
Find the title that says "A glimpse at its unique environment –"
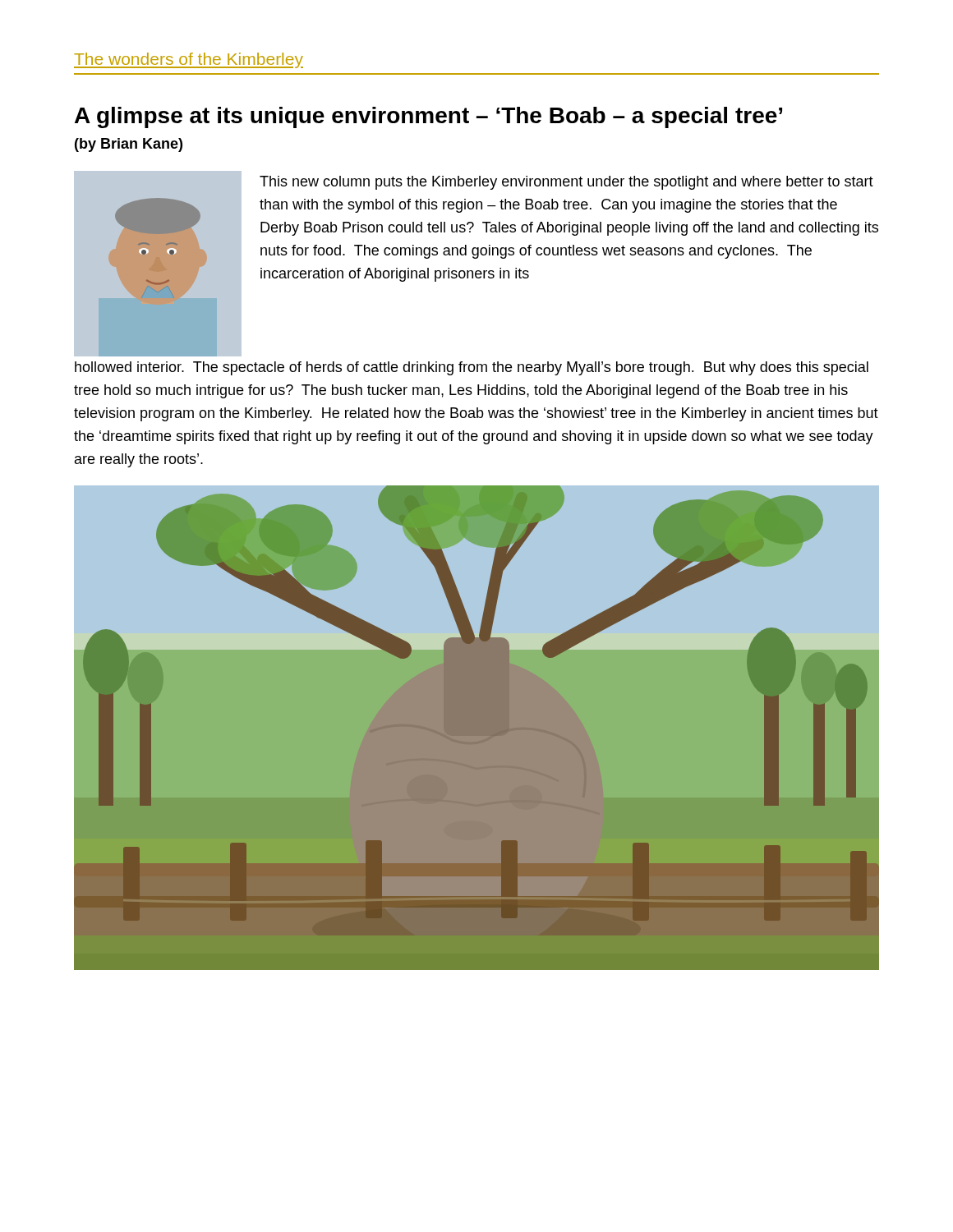pyautogui.click(x=429, y=115)
